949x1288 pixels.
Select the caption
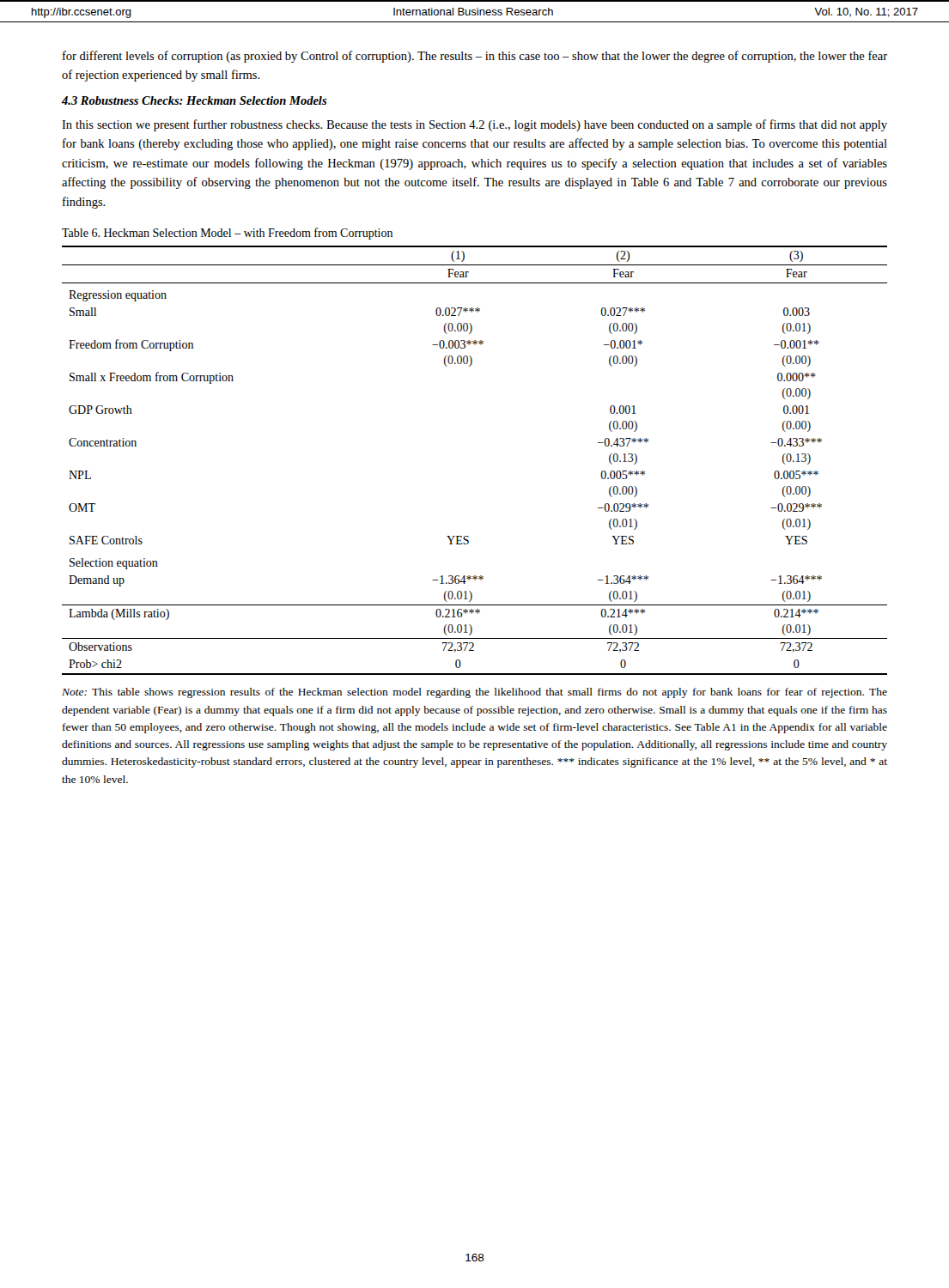(x=227, y=233)
